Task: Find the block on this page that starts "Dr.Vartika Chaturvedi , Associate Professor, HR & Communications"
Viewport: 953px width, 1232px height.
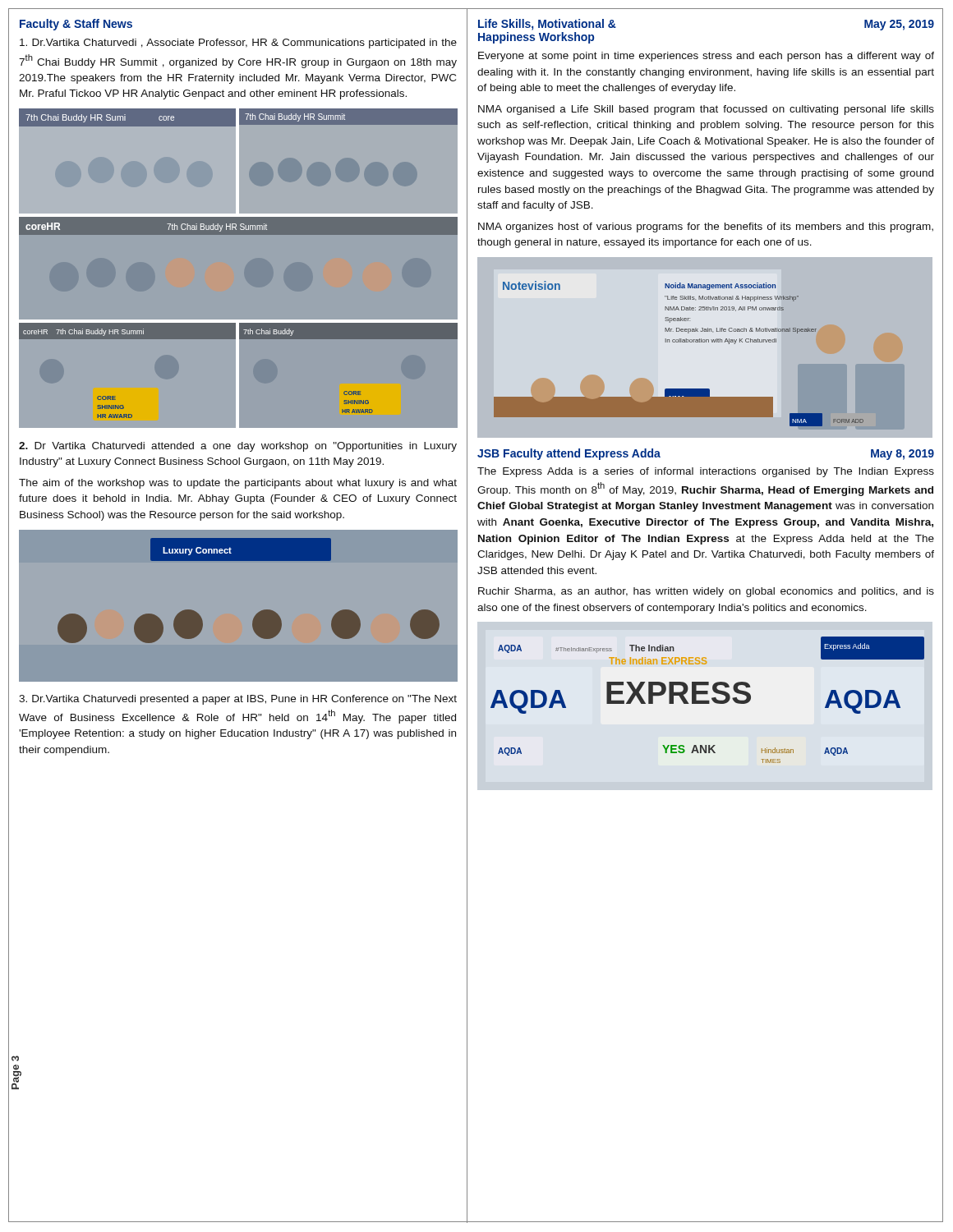Action: pos(238,68)
